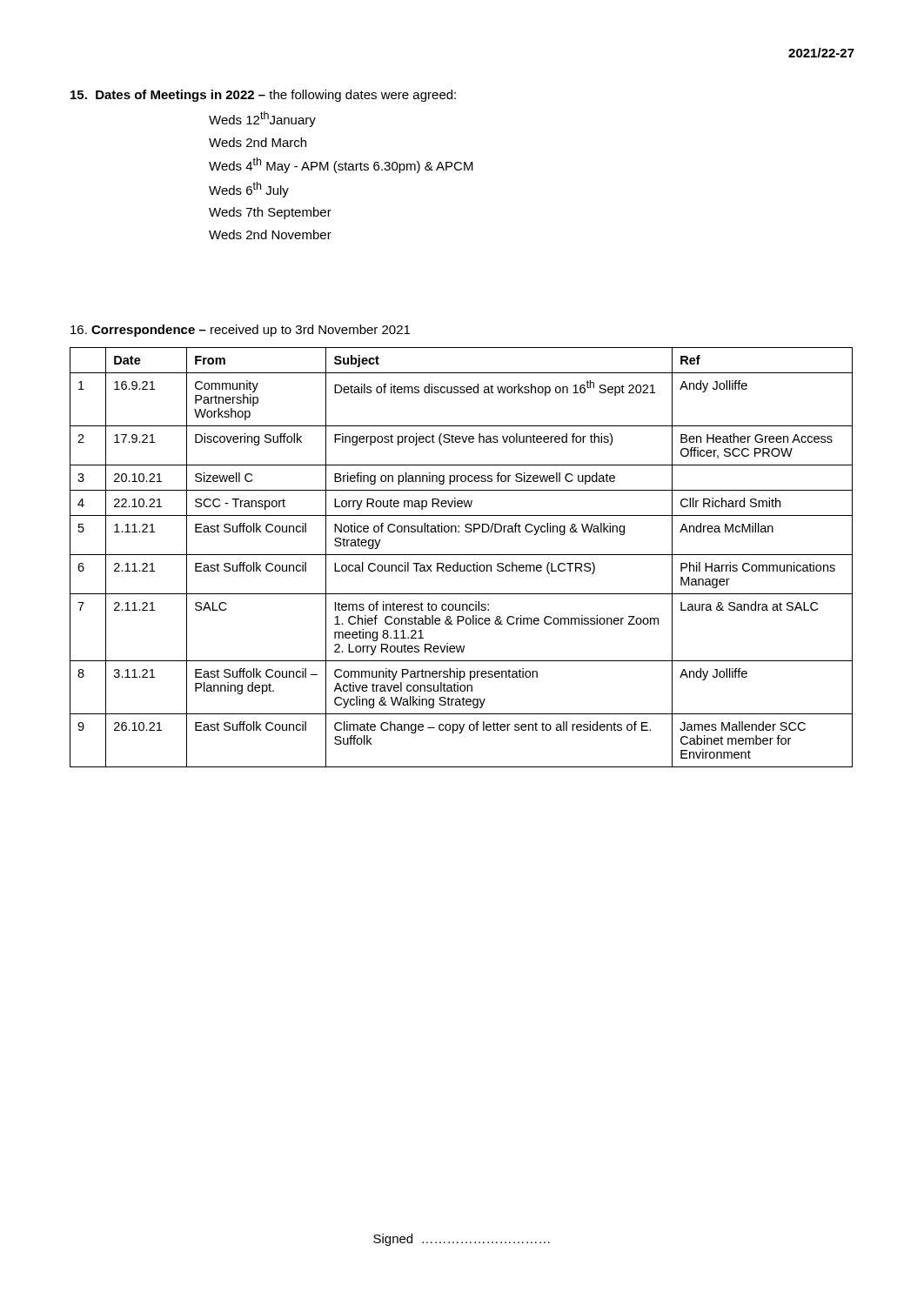924x1305 pixels.
Task: Select the table
Action: [x=461, y=557]
